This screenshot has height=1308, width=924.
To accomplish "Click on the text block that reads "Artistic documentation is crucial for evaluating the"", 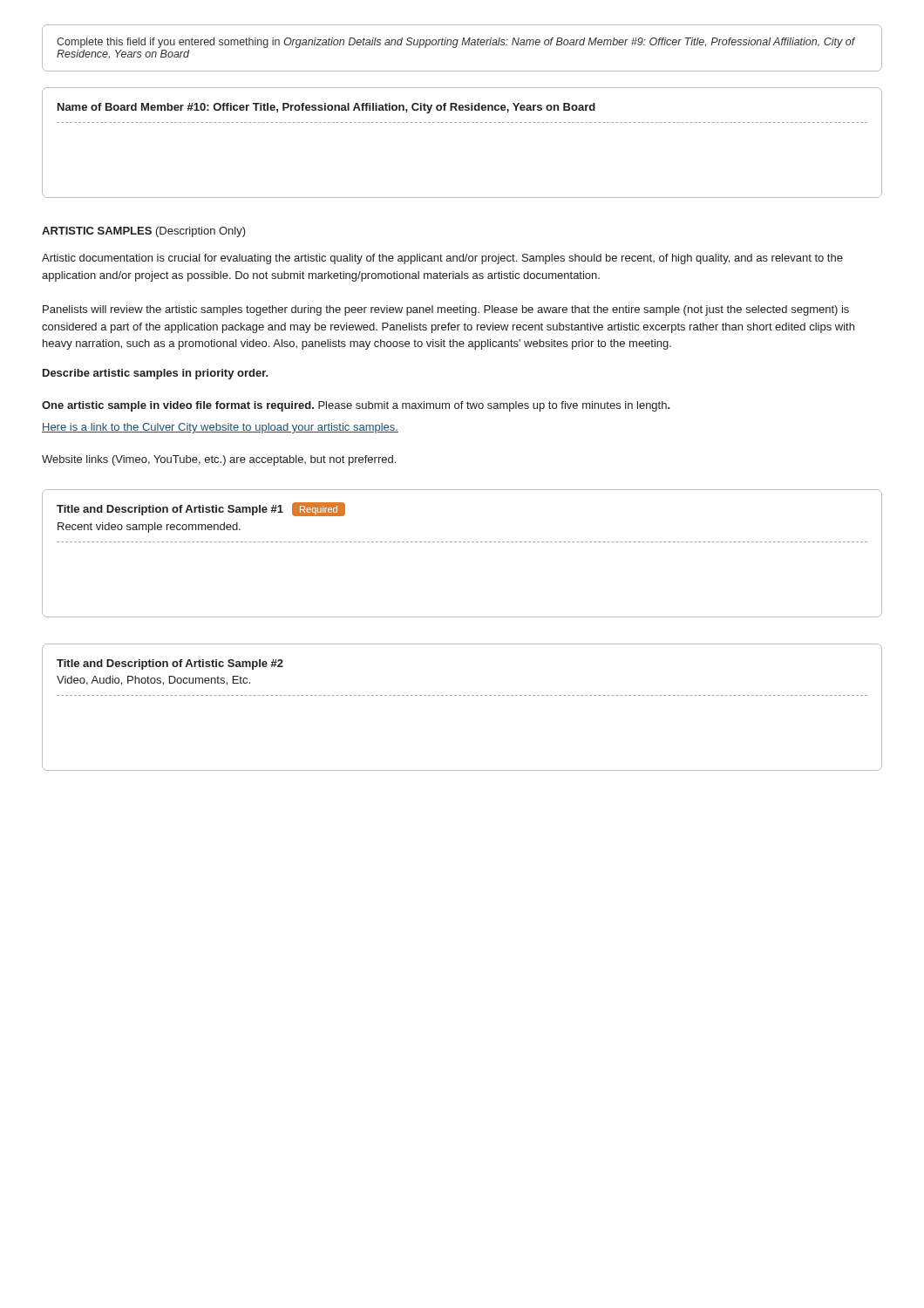I will [442, 266].
